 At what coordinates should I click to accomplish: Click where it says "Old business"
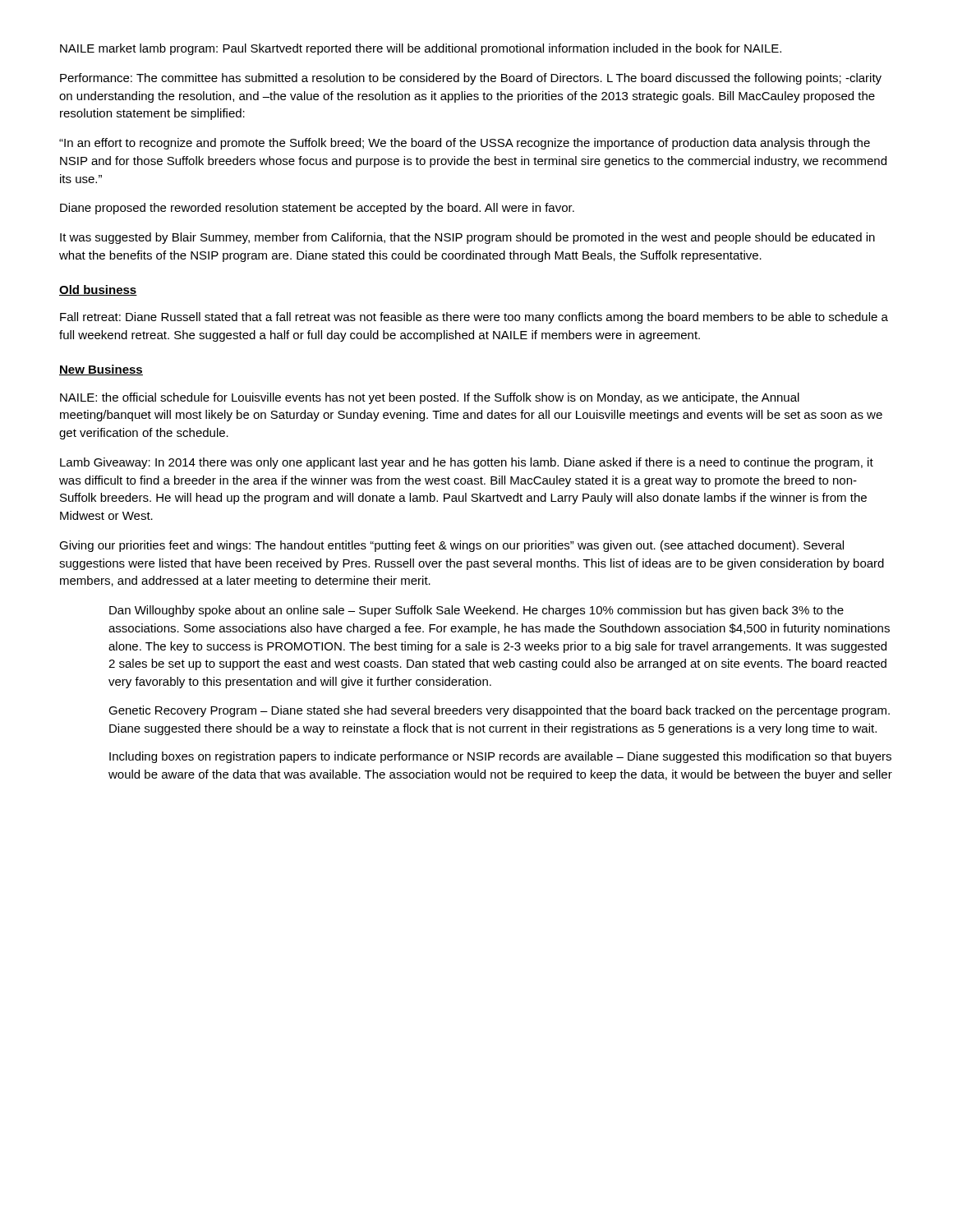(x=98, y=289)
